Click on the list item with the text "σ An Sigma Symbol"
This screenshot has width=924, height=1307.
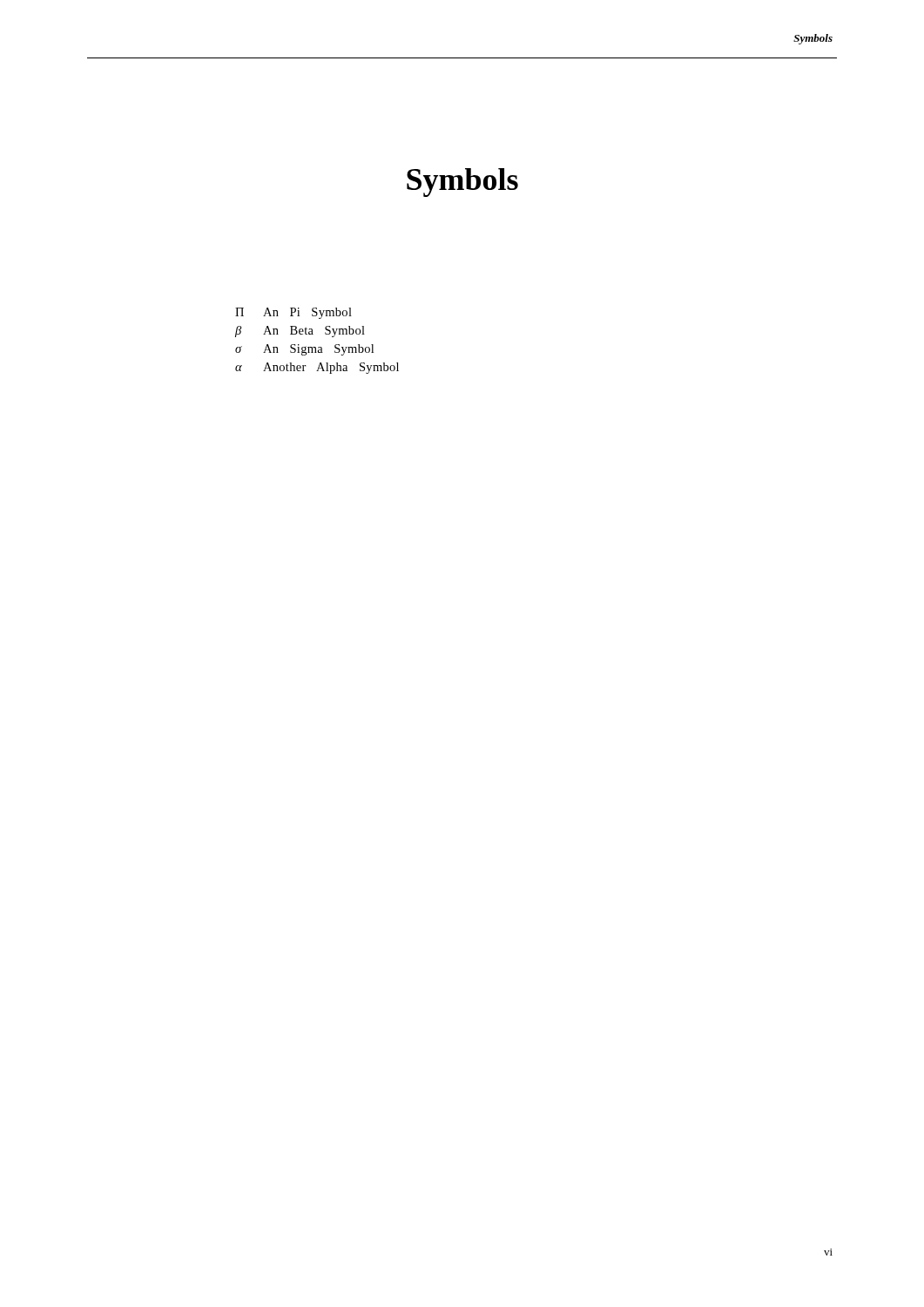(x=305, y=349)
